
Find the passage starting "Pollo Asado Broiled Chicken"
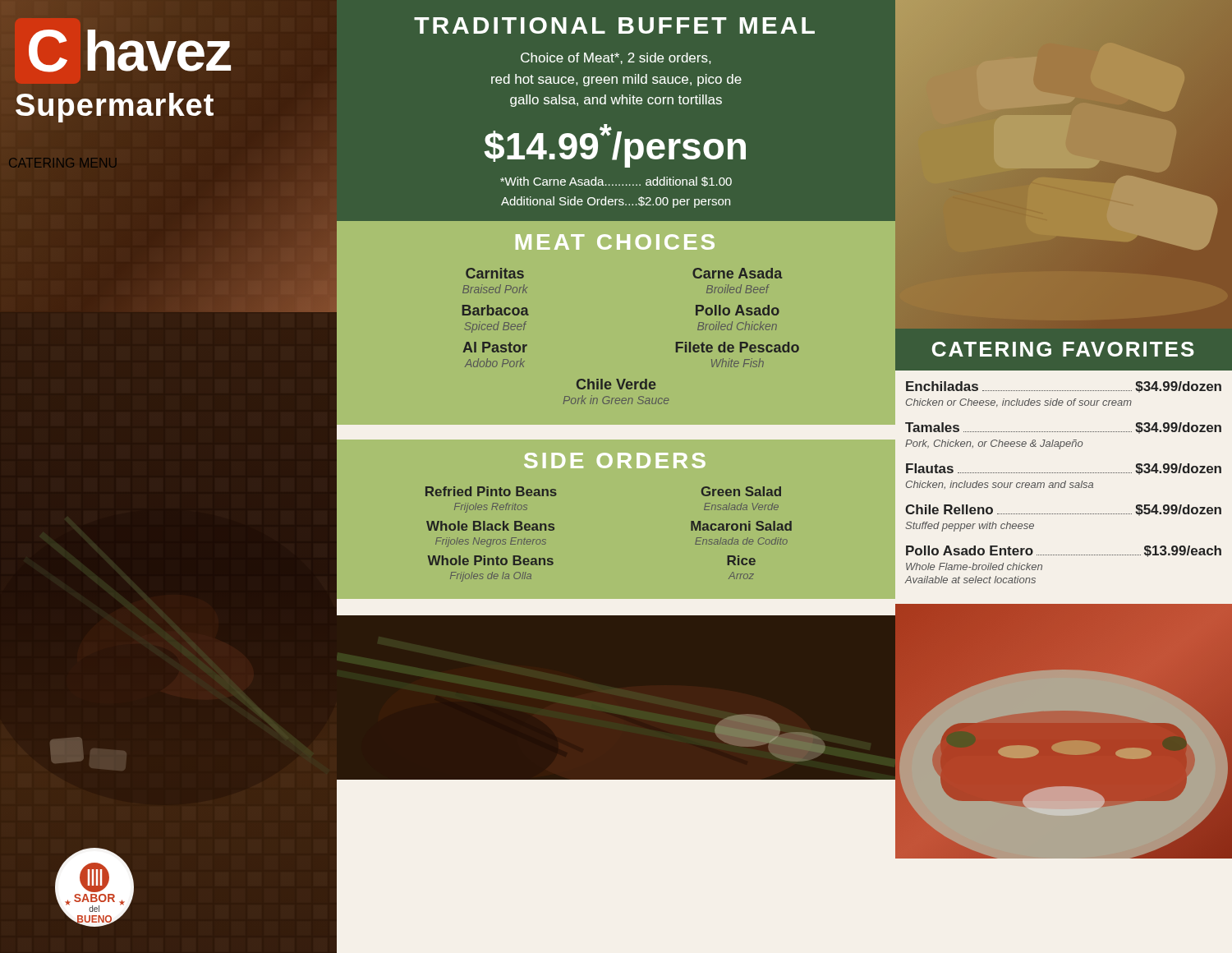click(737, 317)
